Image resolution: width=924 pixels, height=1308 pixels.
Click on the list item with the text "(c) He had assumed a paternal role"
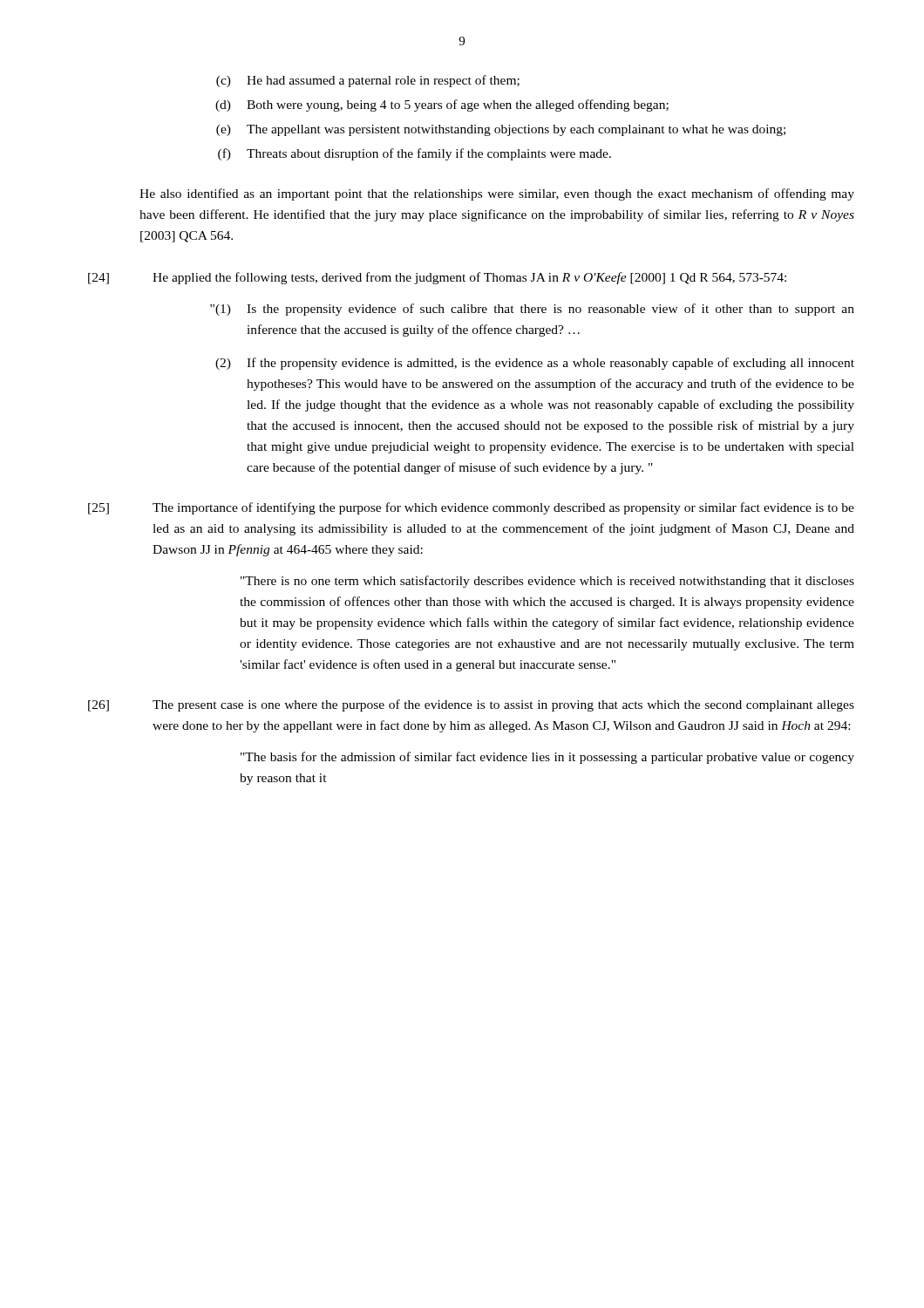click(x=519, y=80)
